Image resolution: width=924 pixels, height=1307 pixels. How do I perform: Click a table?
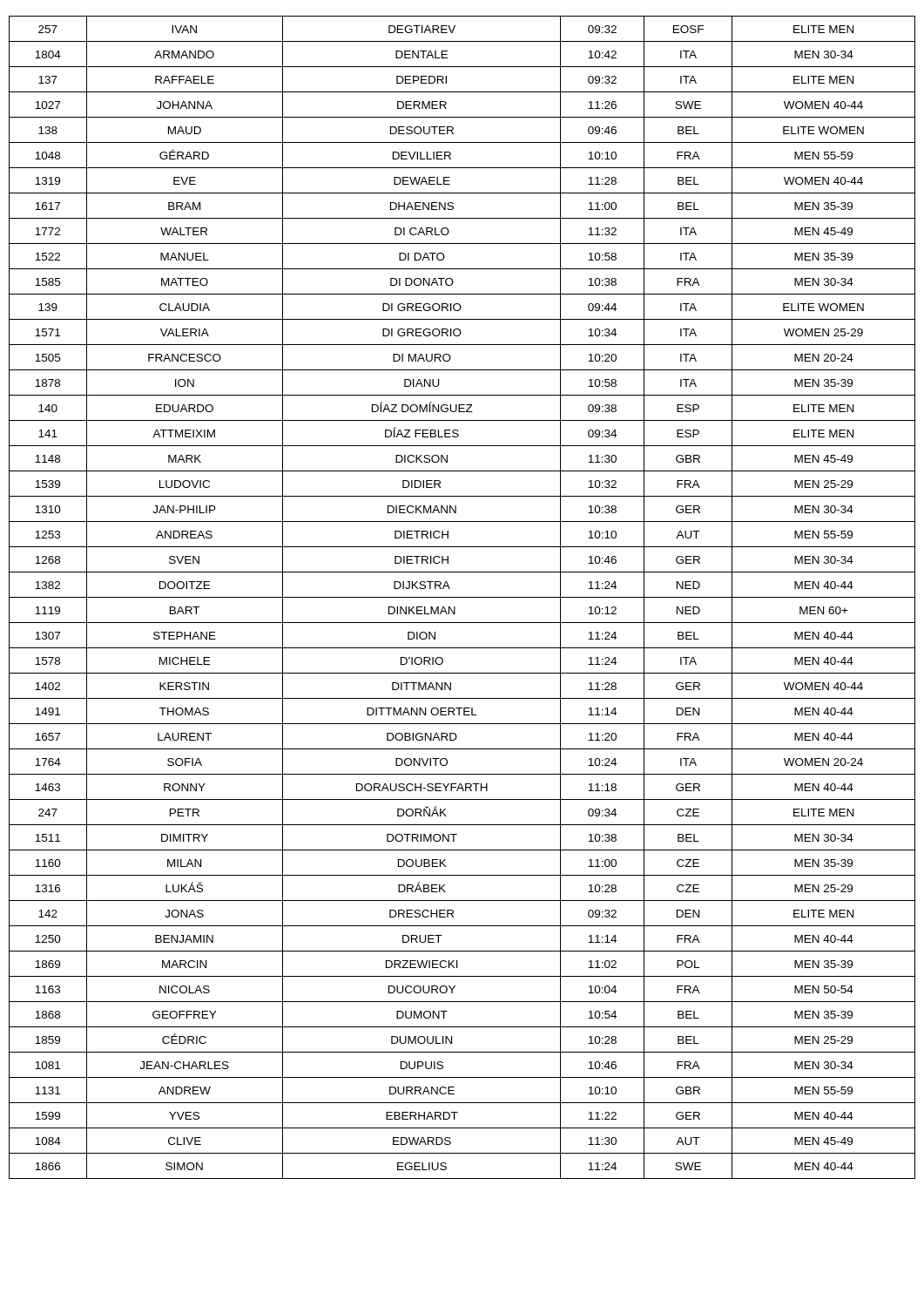462,597
